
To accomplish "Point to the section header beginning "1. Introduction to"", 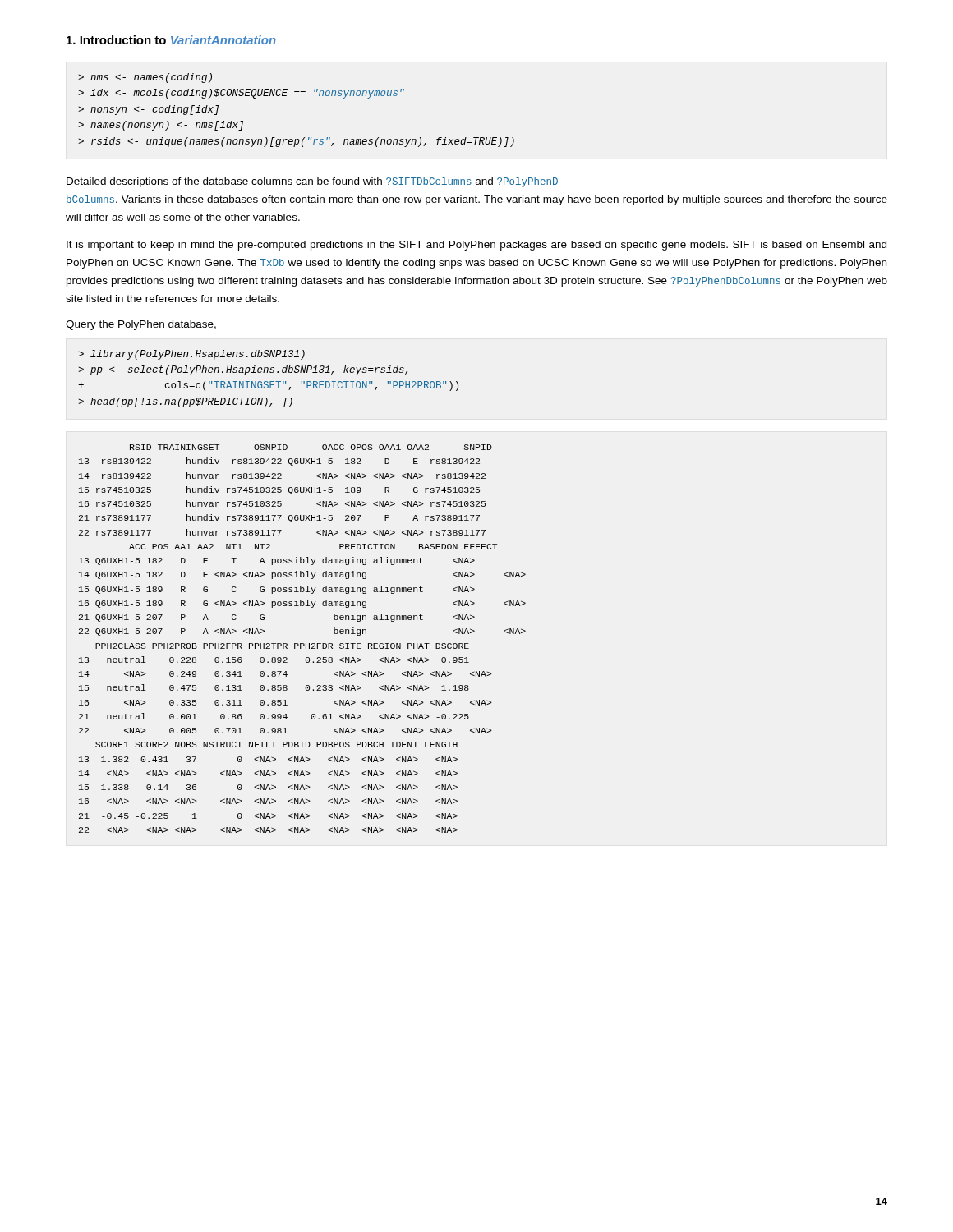I will 171,40.
